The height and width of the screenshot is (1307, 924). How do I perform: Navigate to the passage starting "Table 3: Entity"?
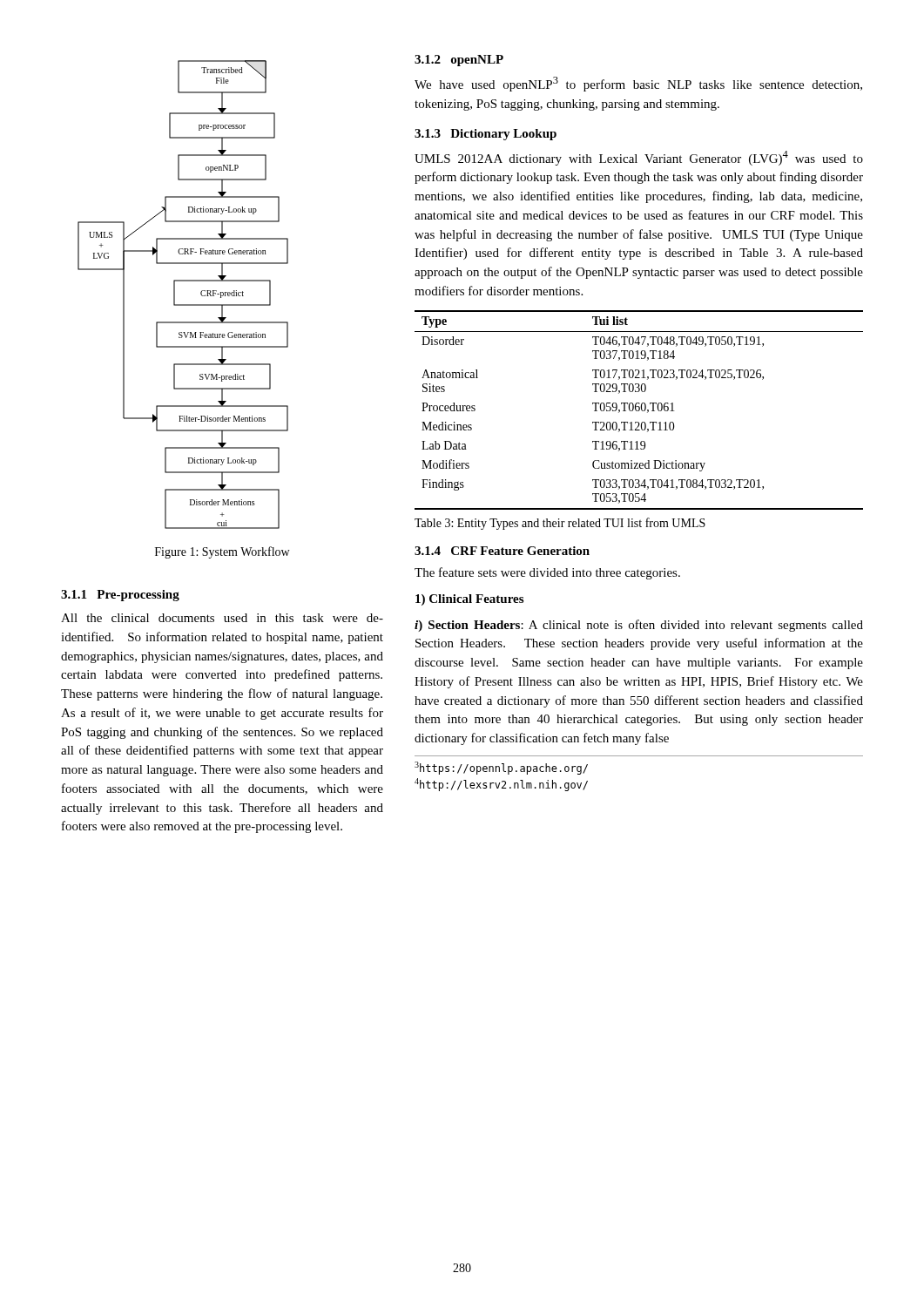[560, 523]
